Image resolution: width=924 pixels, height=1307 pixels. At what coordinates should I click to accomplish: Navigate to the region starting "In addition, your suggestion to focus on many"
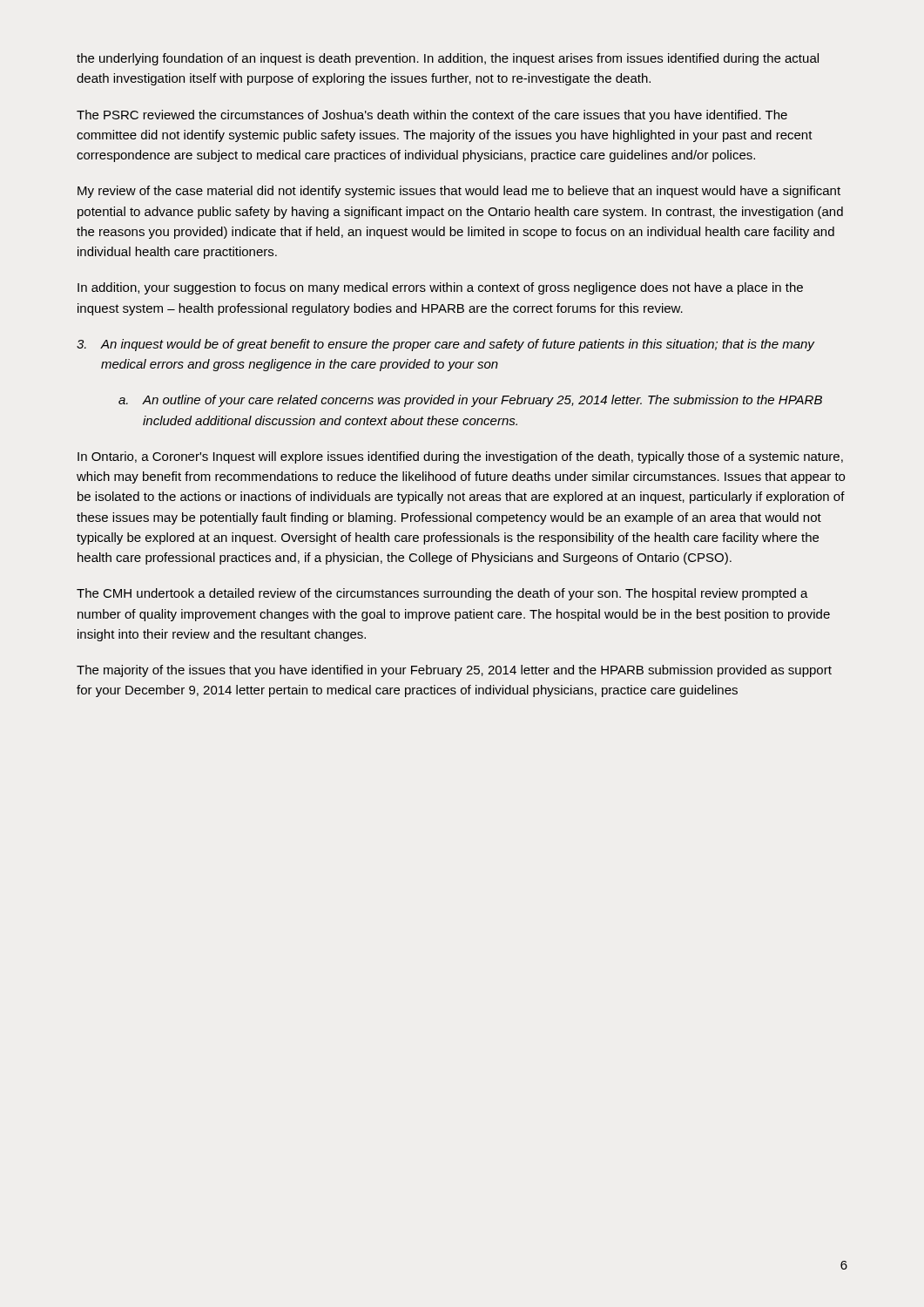click(x=462, y=298)
